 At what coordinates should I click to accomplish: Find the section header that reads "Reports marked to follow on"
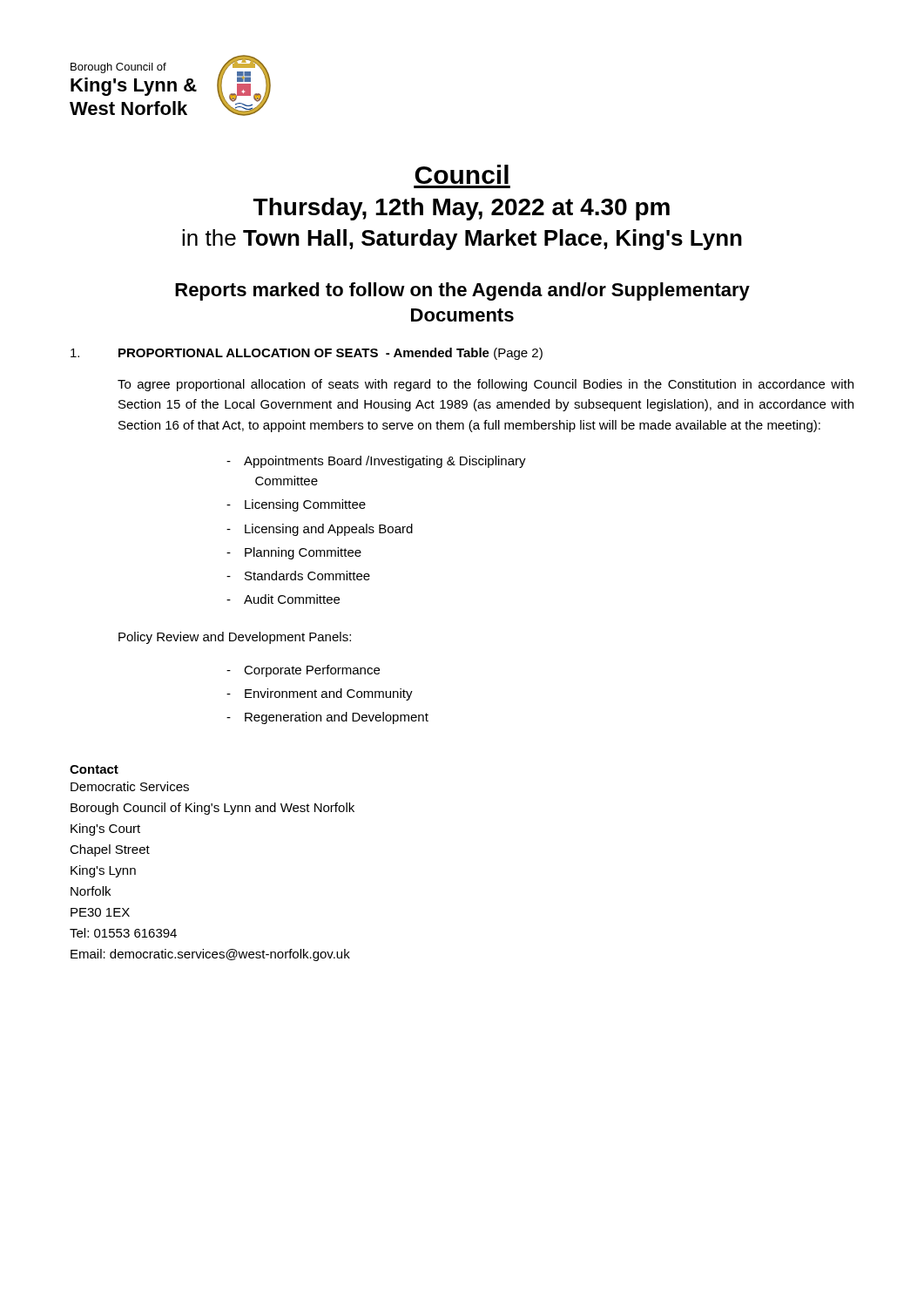(x=462, y=302)
